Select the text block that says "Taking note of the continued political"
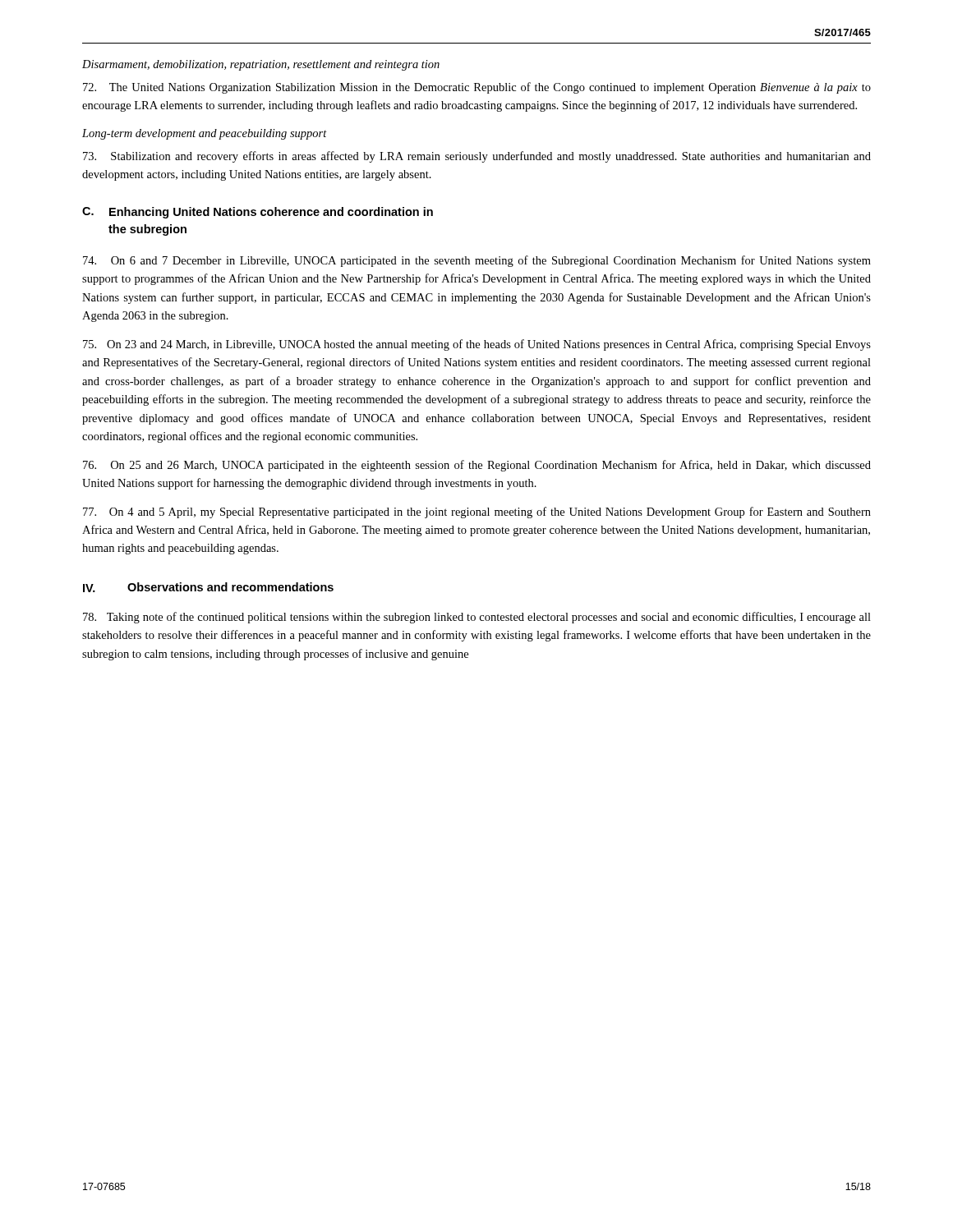 pyautogui.click(x=476, y=635)
